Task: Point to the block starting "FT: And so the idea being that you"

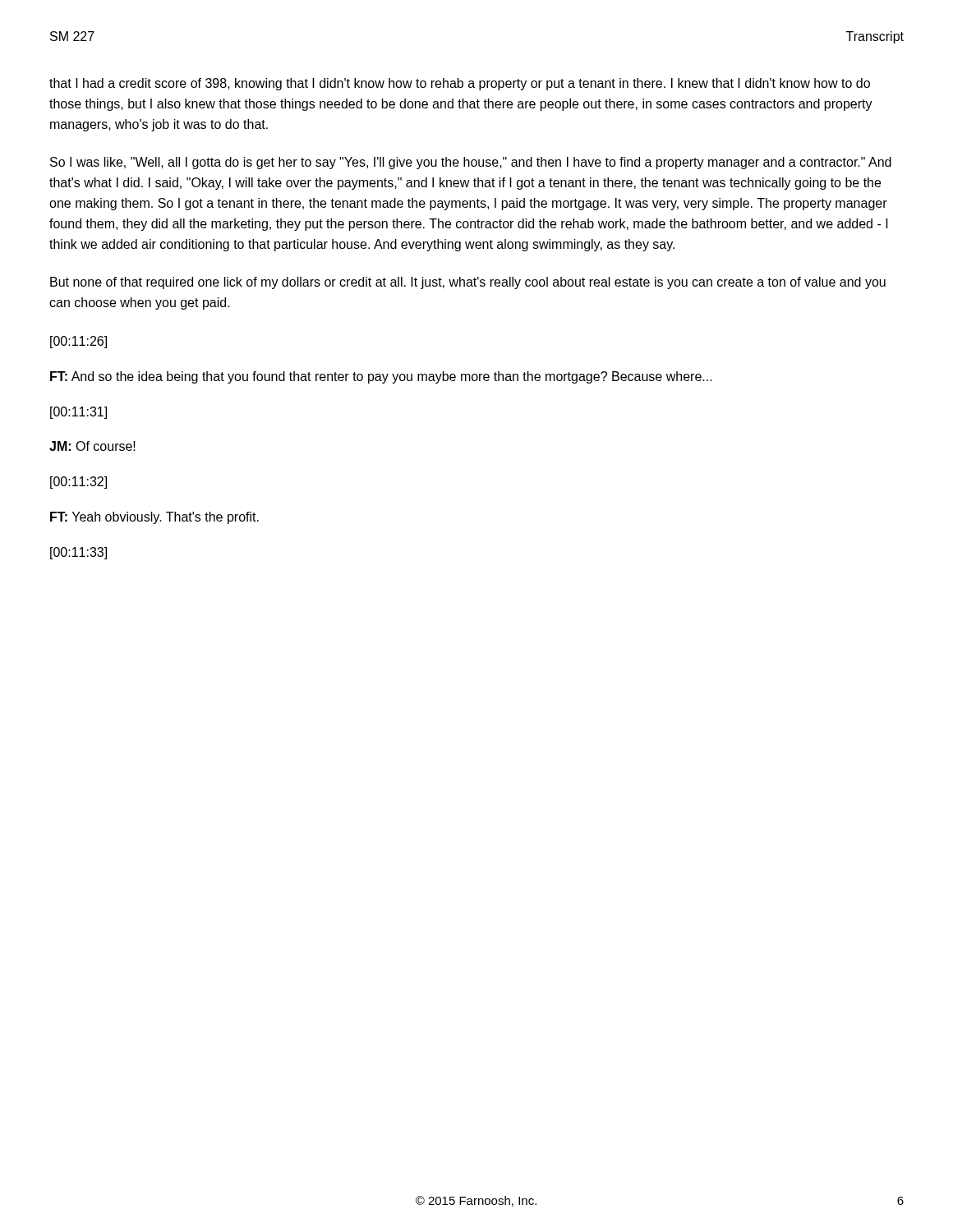Action: (x=381, y=376)
